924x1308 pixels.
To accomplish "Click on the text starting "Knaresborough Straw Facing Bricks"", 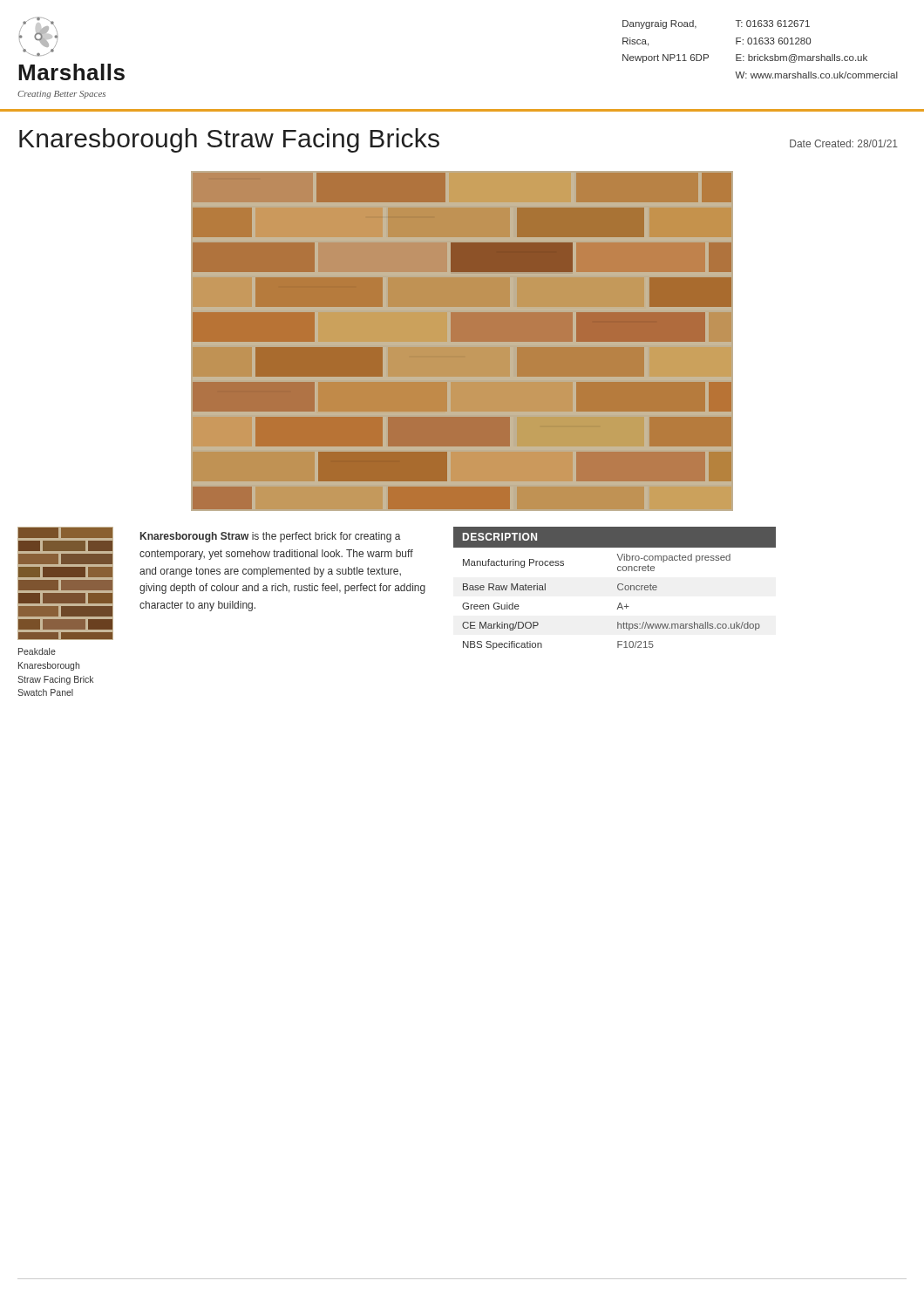I will coord(229,138).
